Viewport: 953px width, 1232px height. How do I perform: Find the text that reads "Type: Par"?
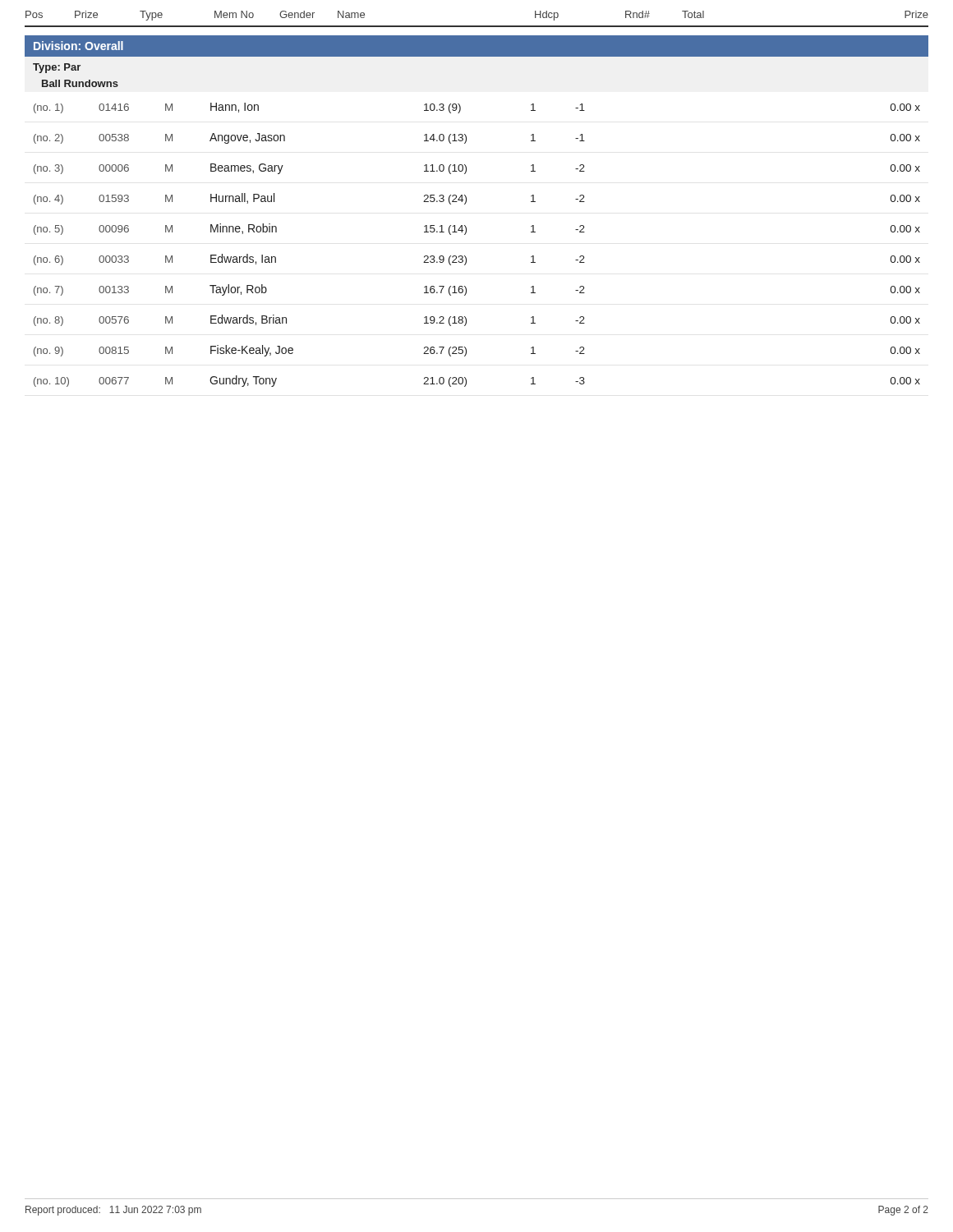pos(57,67)
